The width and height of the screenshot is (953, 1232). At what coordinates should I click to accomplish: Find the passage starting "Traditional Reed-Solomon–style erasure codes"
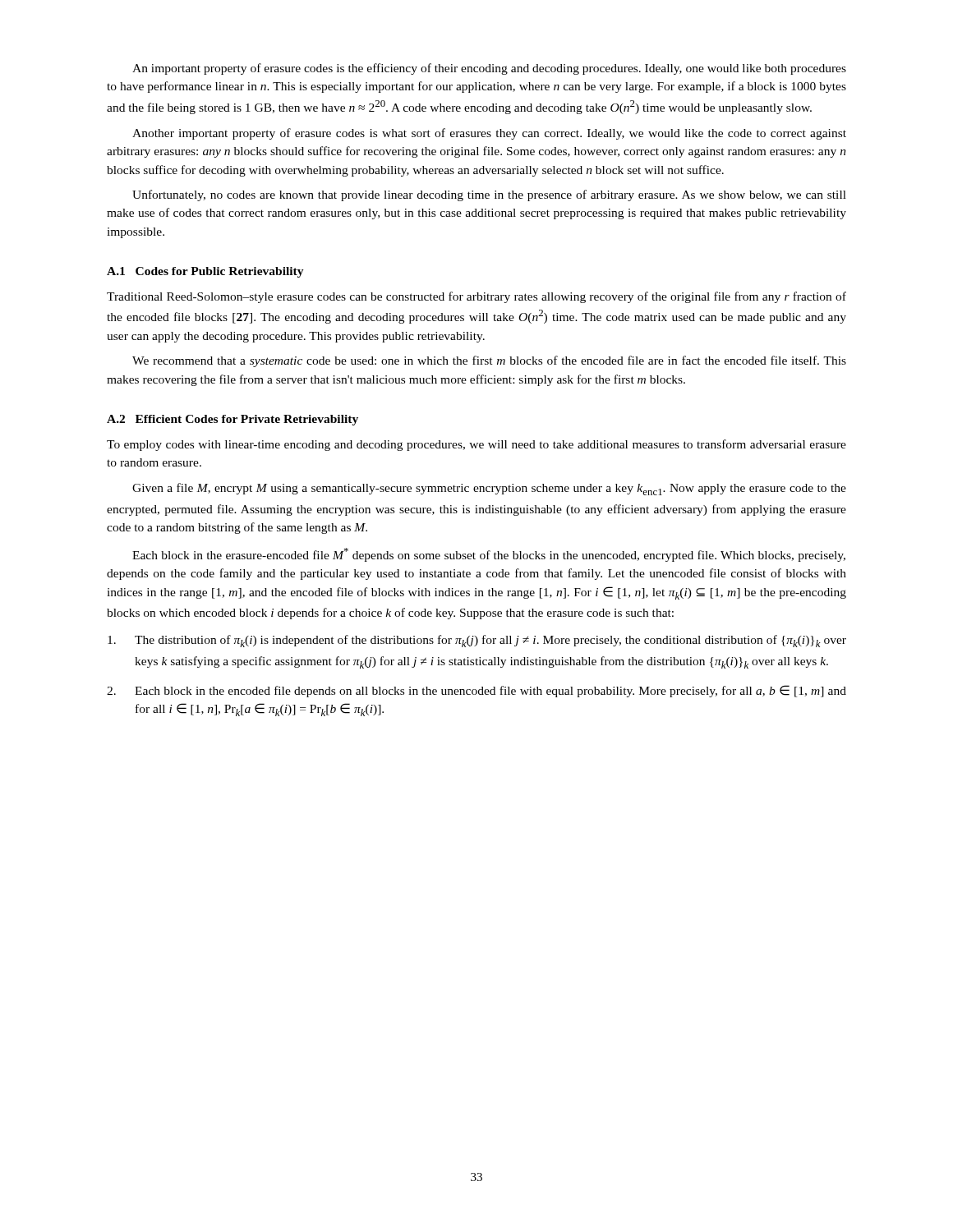pyautogui.click(x=476, y=316)
